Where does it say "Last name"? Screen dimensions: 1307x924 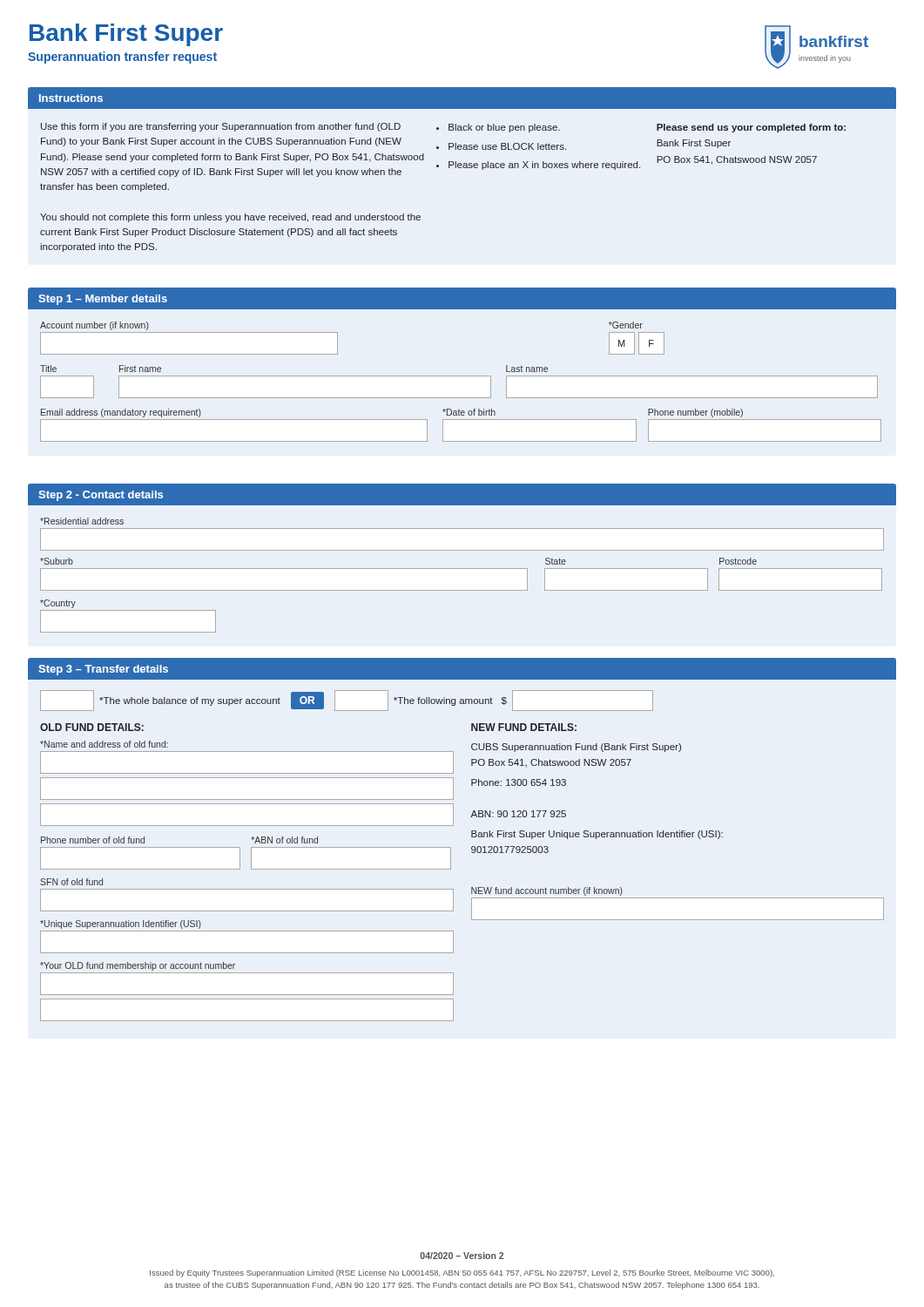(x=695, y=381)
